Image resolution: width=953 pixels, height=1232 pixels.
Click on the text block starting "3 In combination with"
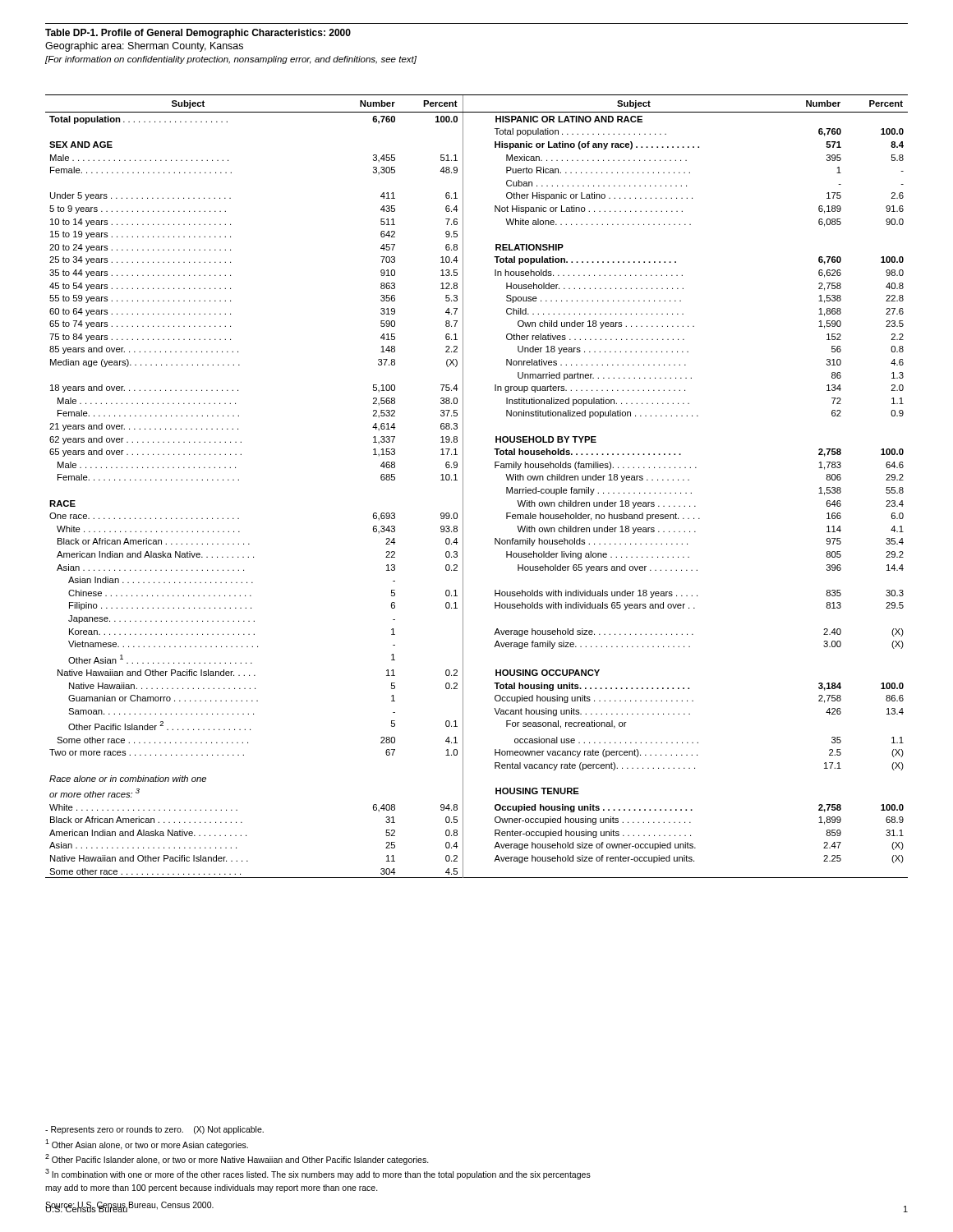pos(318,1173)
